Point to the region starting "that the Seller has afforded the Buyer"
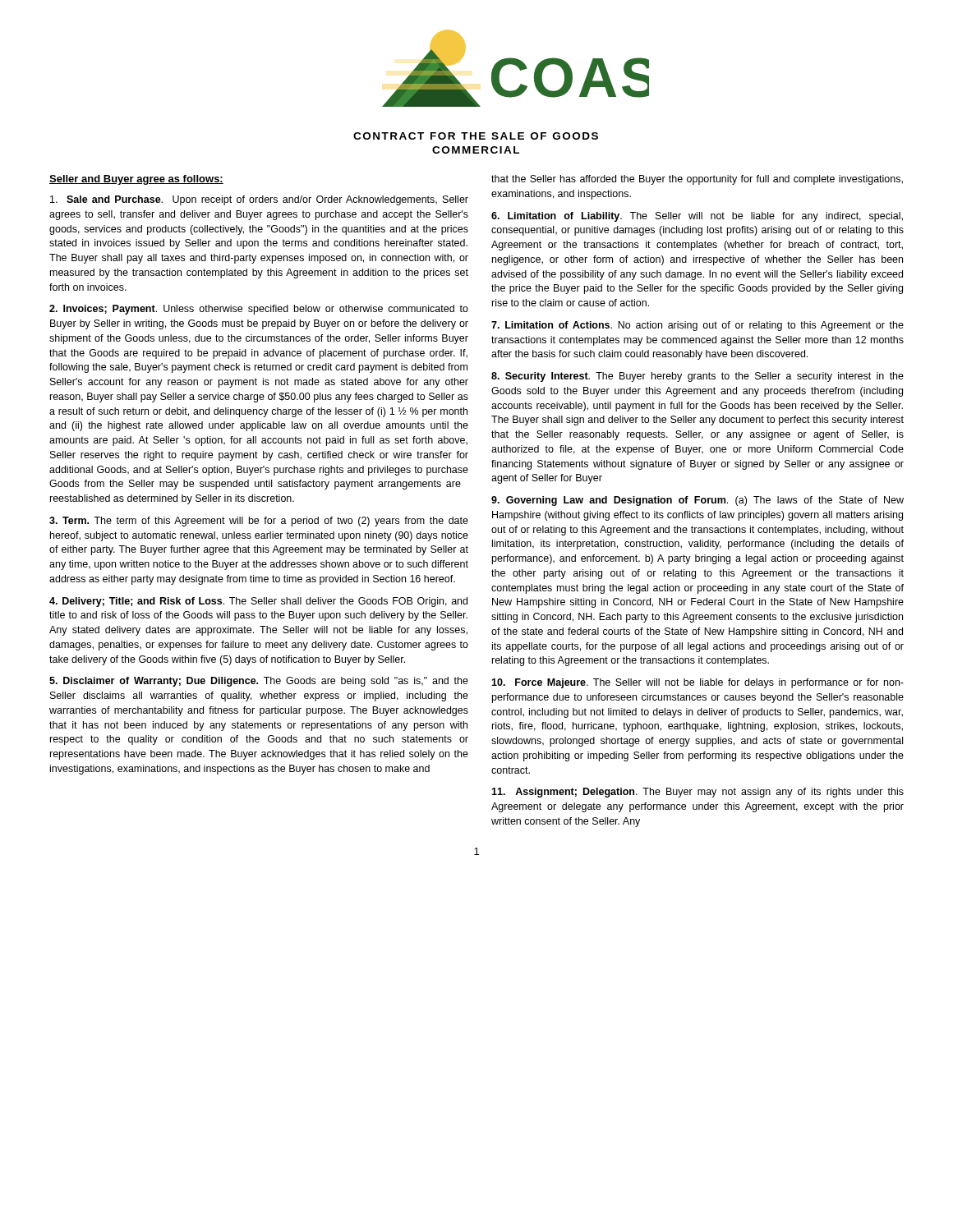The image size is (953, 1232). [x=698, y=186]
